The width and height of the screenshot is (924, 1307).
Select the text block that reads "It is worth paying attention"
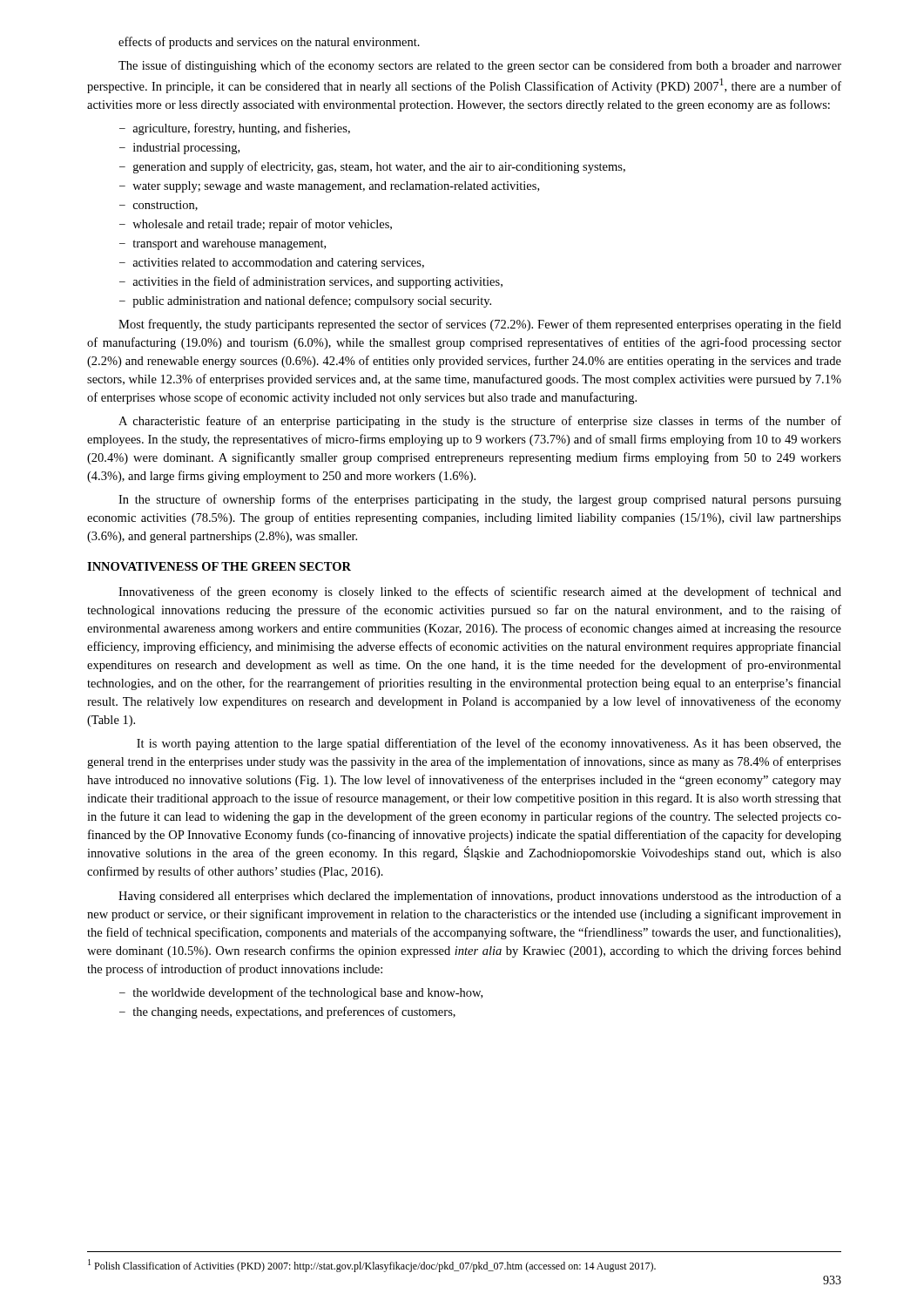[464, 808]
